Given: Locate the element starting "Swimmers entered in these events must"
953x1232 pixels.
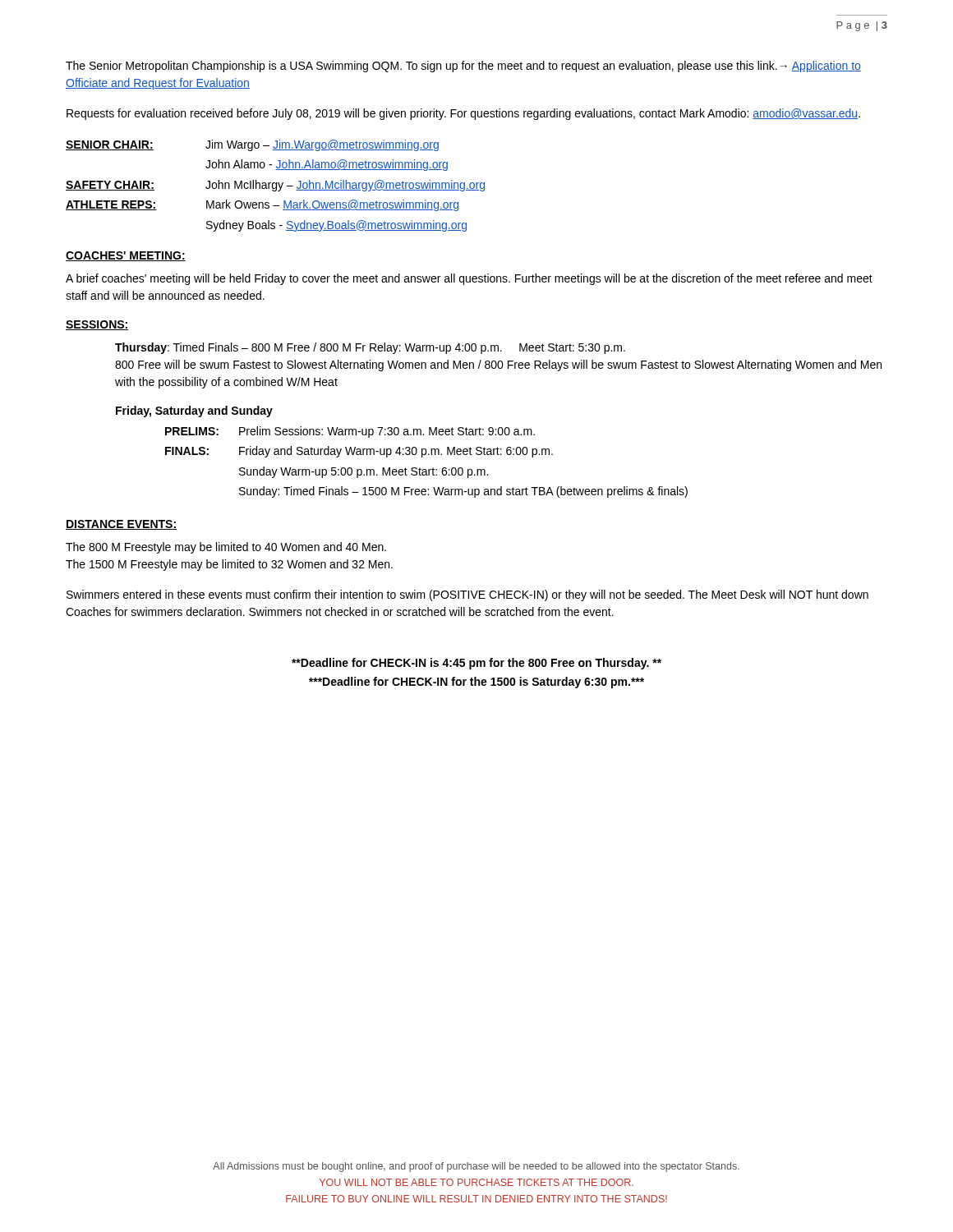Looking at the screenshot, I should click(467, 603).
